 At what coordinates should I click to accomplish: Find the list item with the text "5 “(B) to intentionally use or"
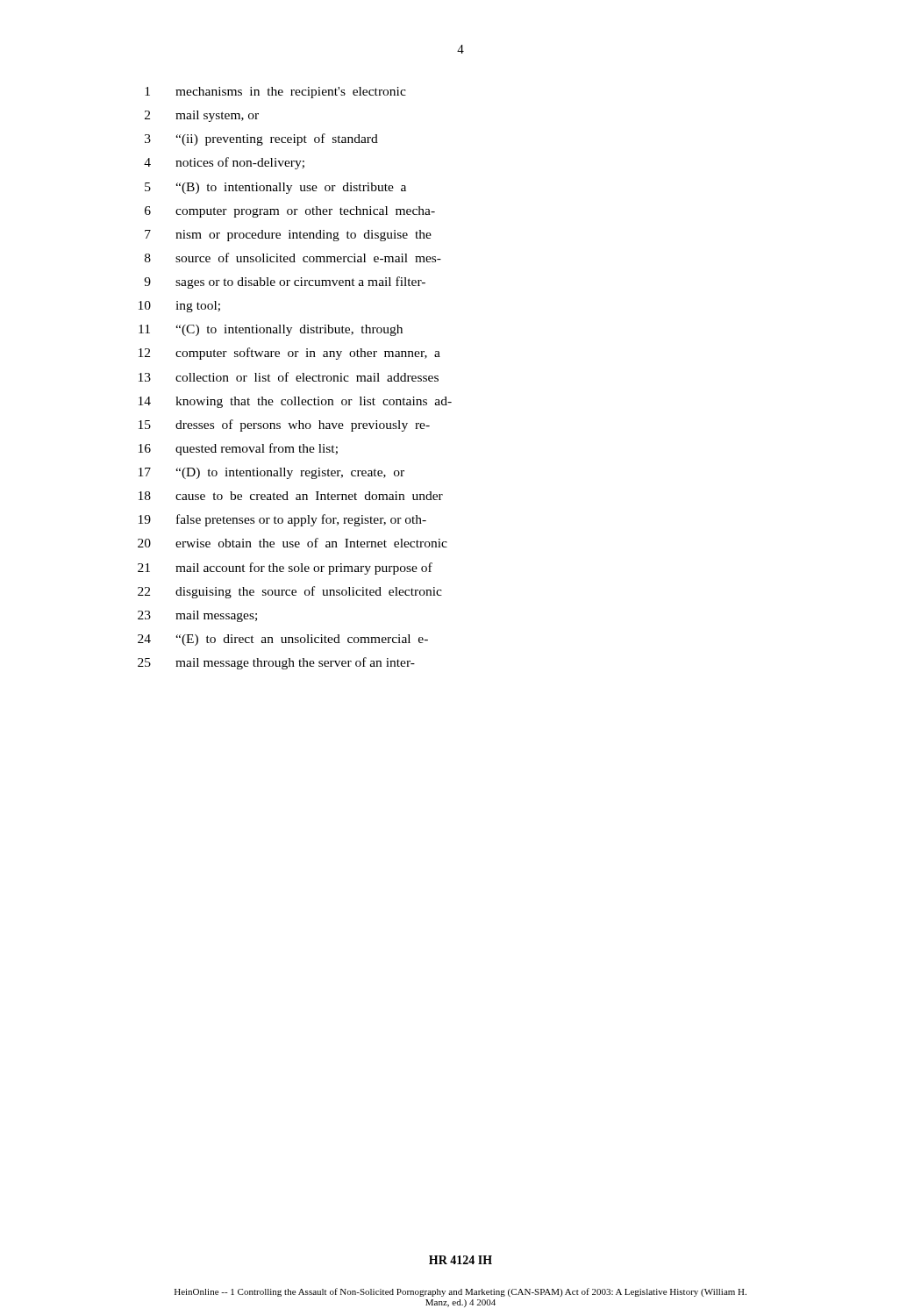[x=275, y=188]
